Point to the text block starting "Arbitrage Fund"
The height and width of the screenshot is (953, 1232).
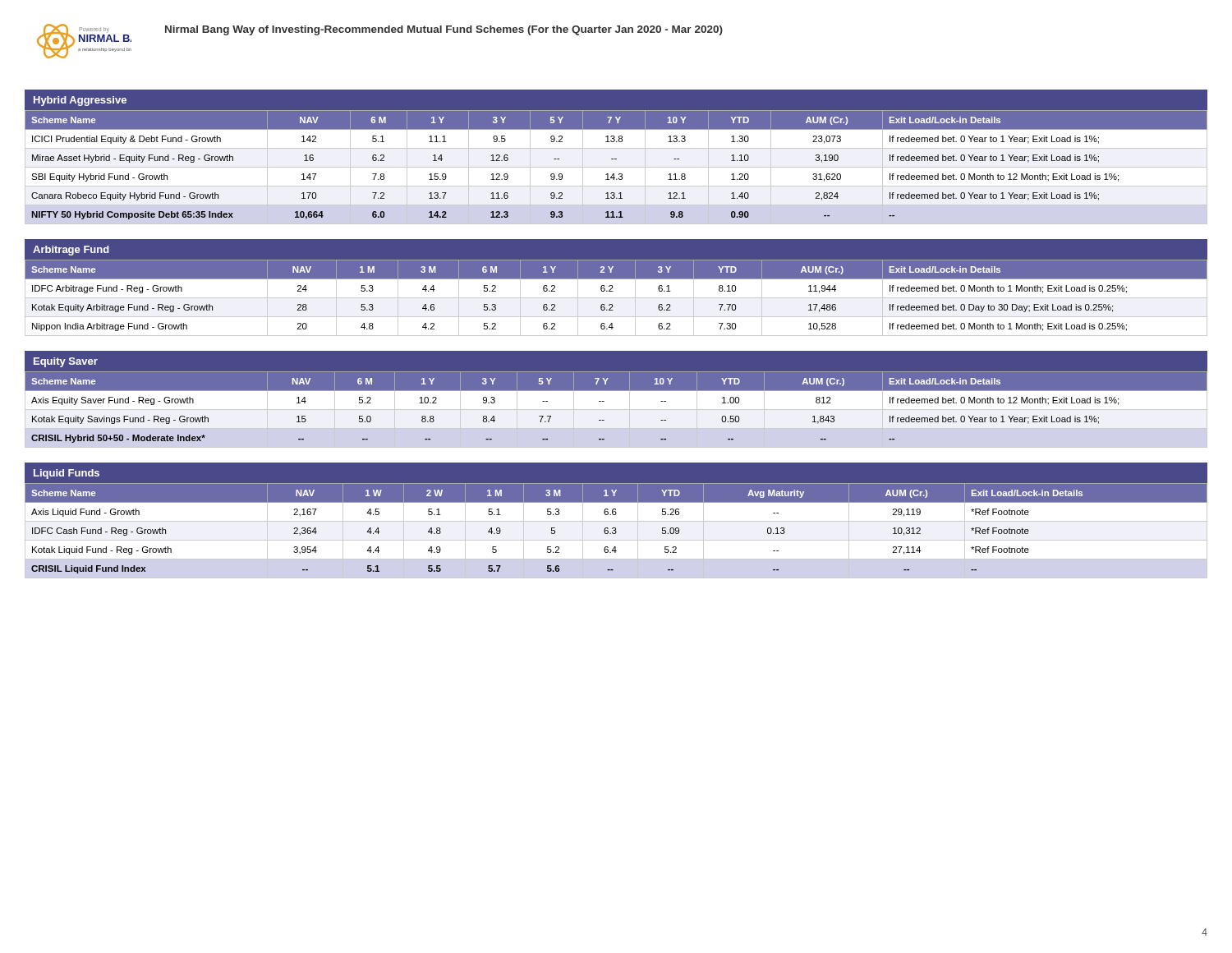coord(71,249)
